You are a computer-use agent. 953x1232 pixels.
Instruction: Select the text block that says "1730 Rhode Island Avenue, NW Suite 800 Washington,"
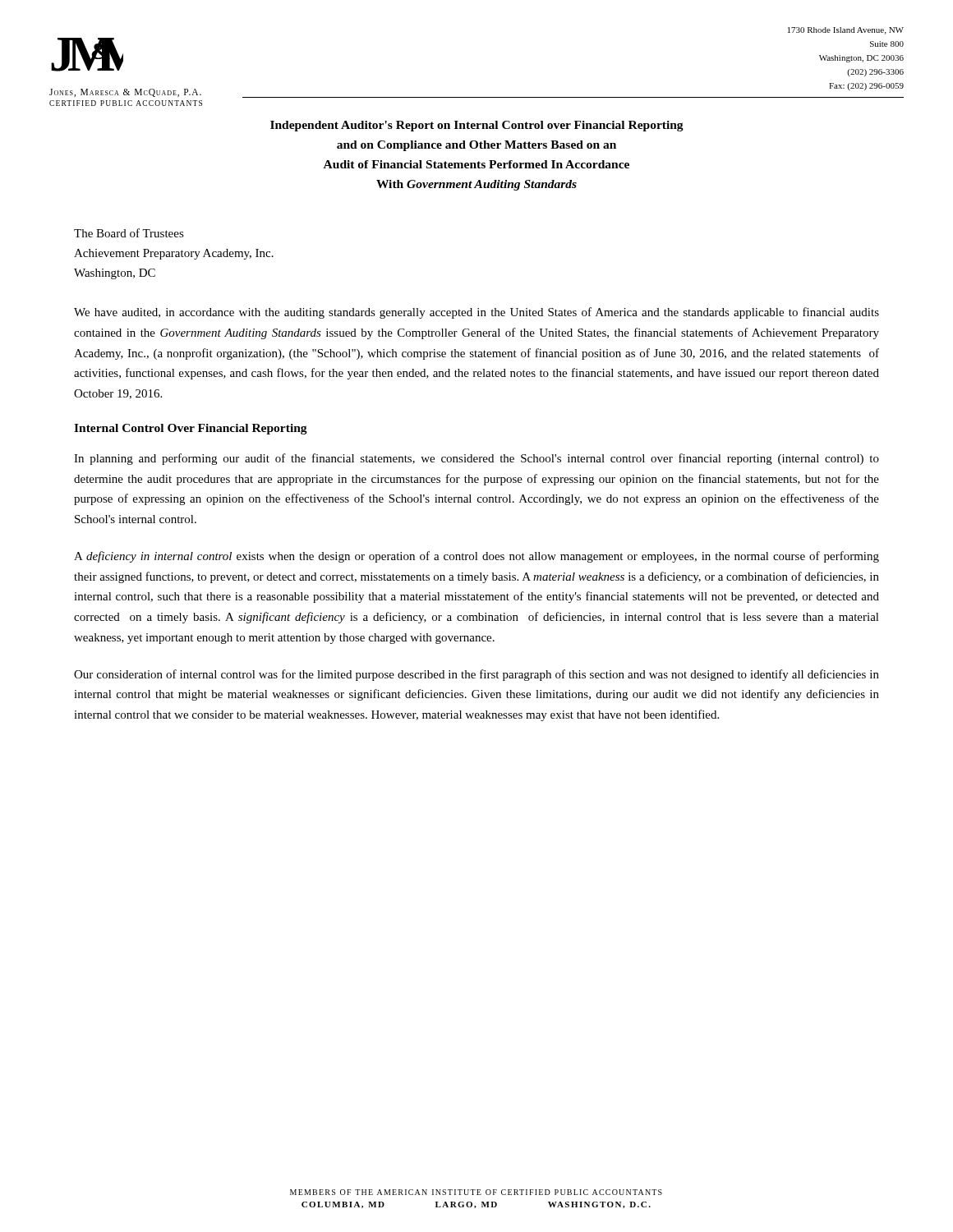pos(845,58)
